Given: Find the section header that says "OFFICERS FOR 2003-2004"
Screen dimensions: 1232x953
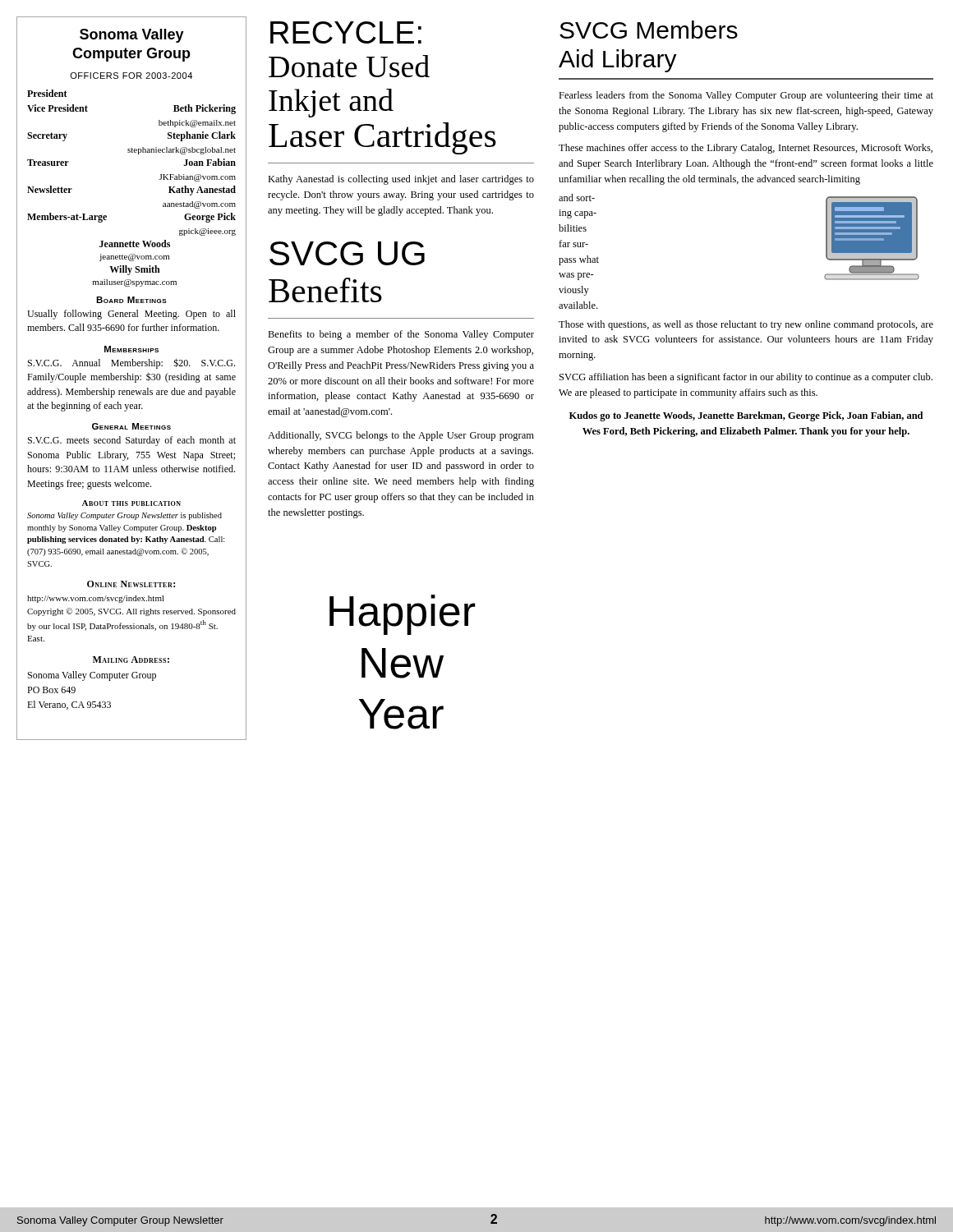Looking at the screenshot, I should coord(131,76).
